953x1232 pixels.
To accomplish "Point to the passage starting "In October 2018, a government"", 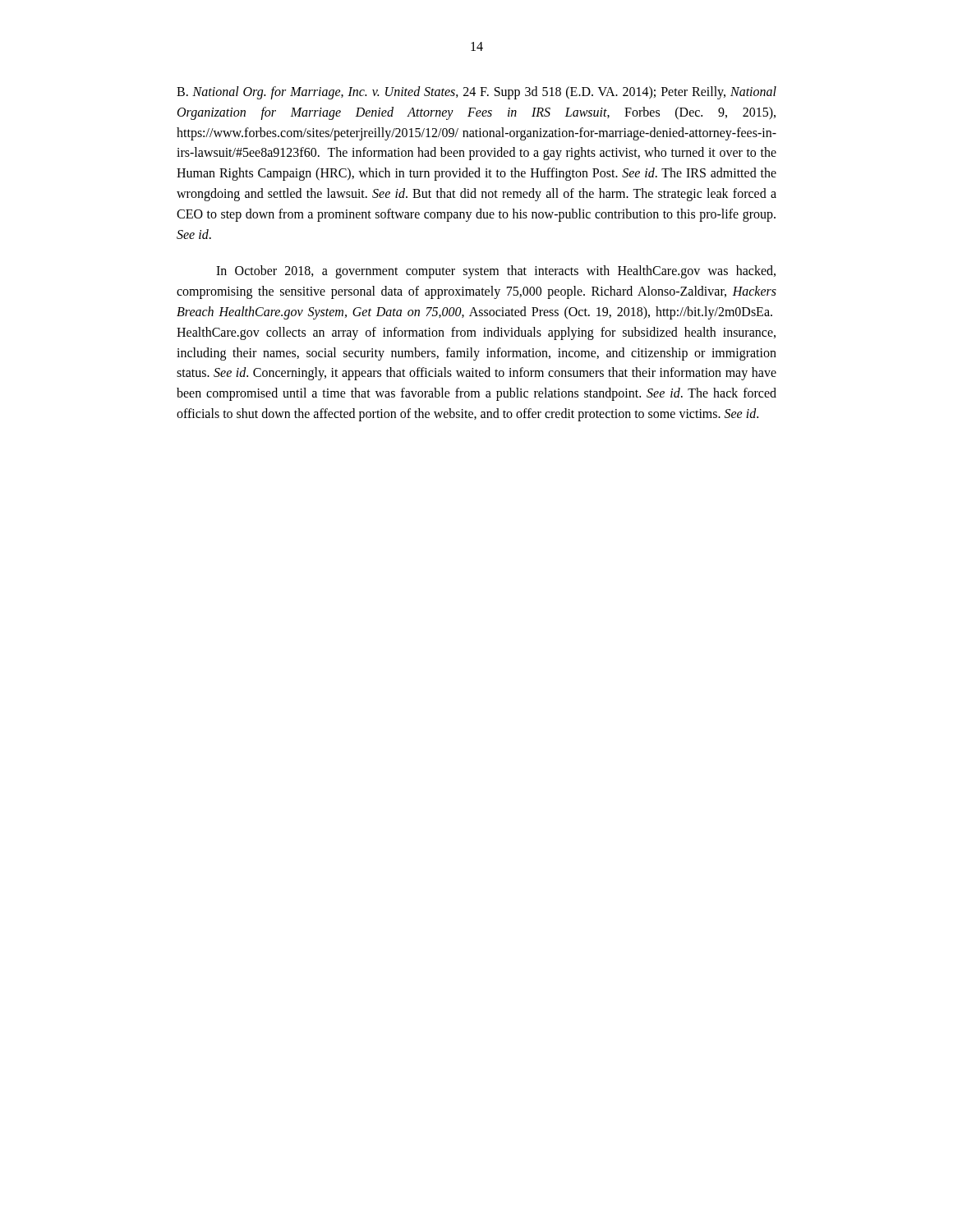I will point(476,342).
